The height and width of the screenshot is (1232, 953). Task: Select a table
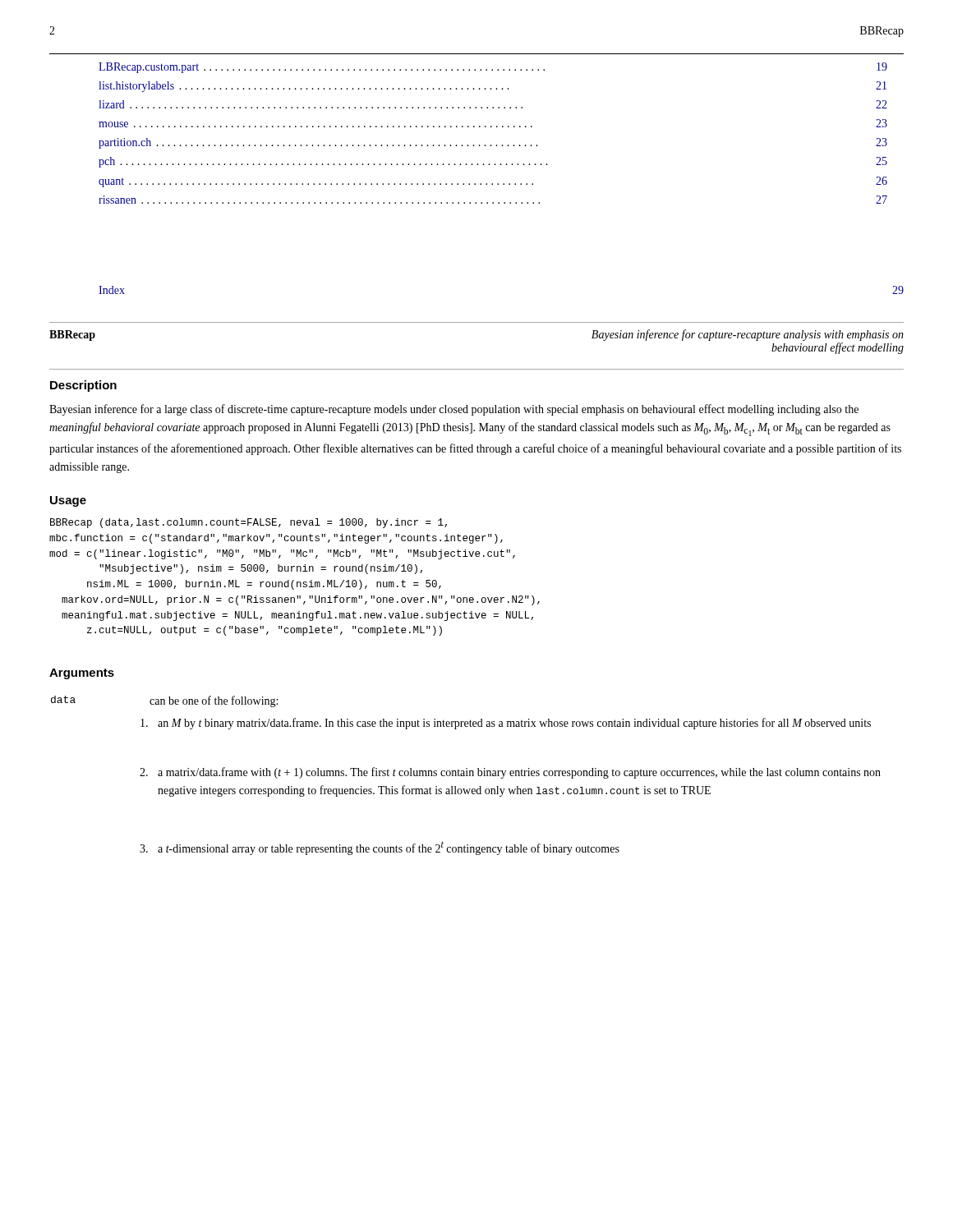click(493, 133)
